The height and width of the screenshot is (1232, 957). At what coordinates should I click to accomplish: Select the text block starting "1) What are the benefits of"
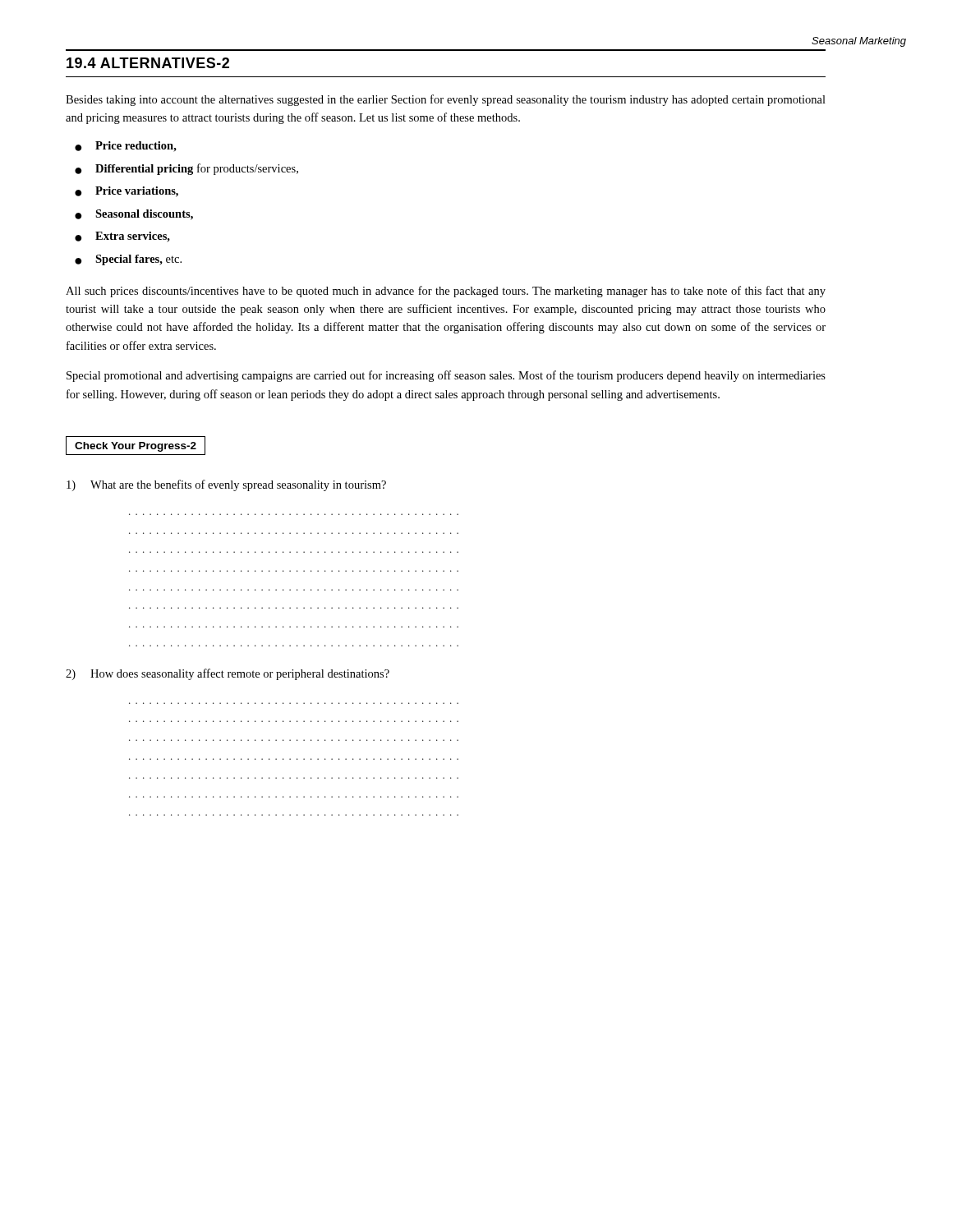pos(226,485)
